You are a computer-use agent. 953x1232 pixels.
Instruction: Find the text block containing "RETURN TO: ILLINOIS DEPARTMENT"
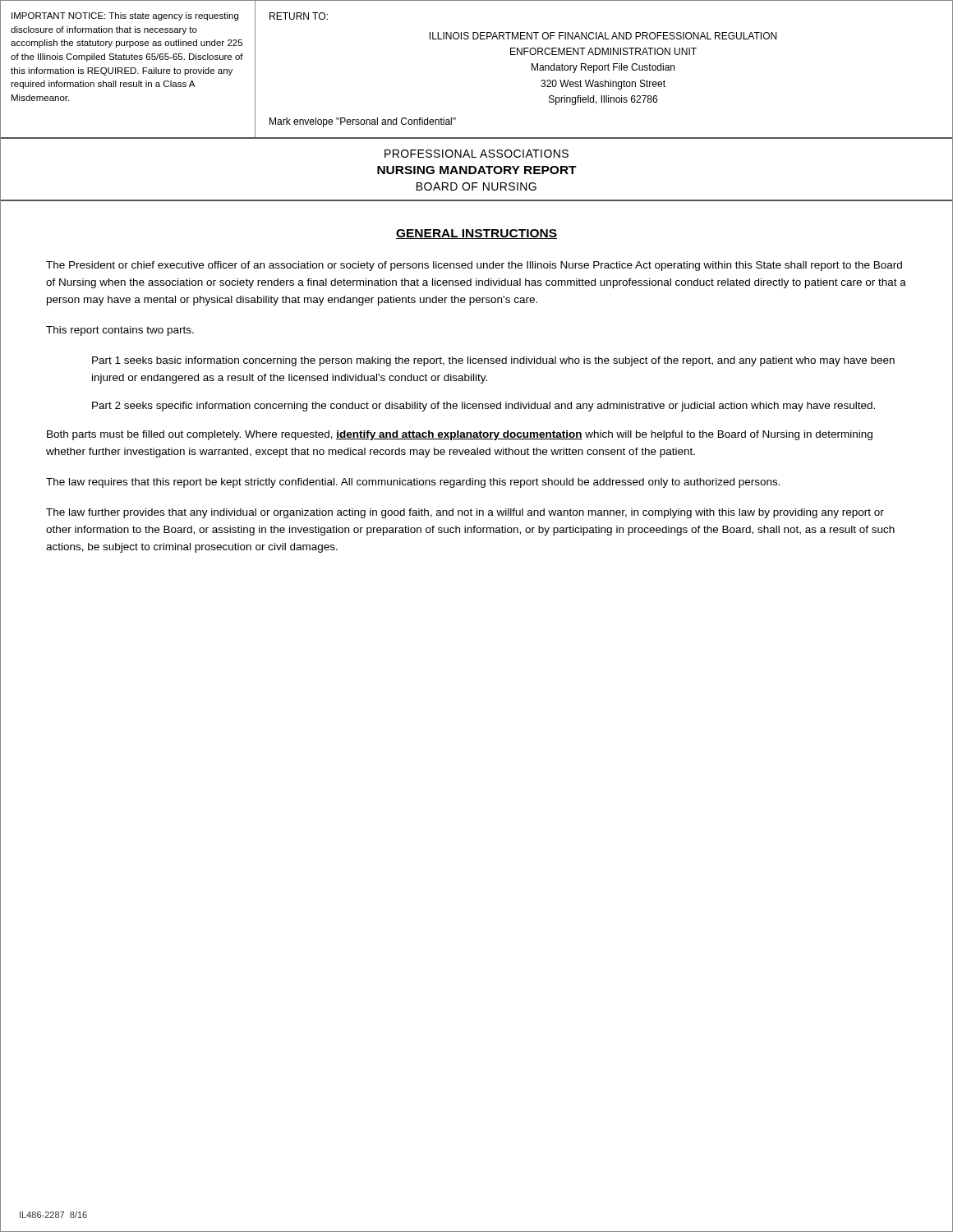click(x=603, y=69)
